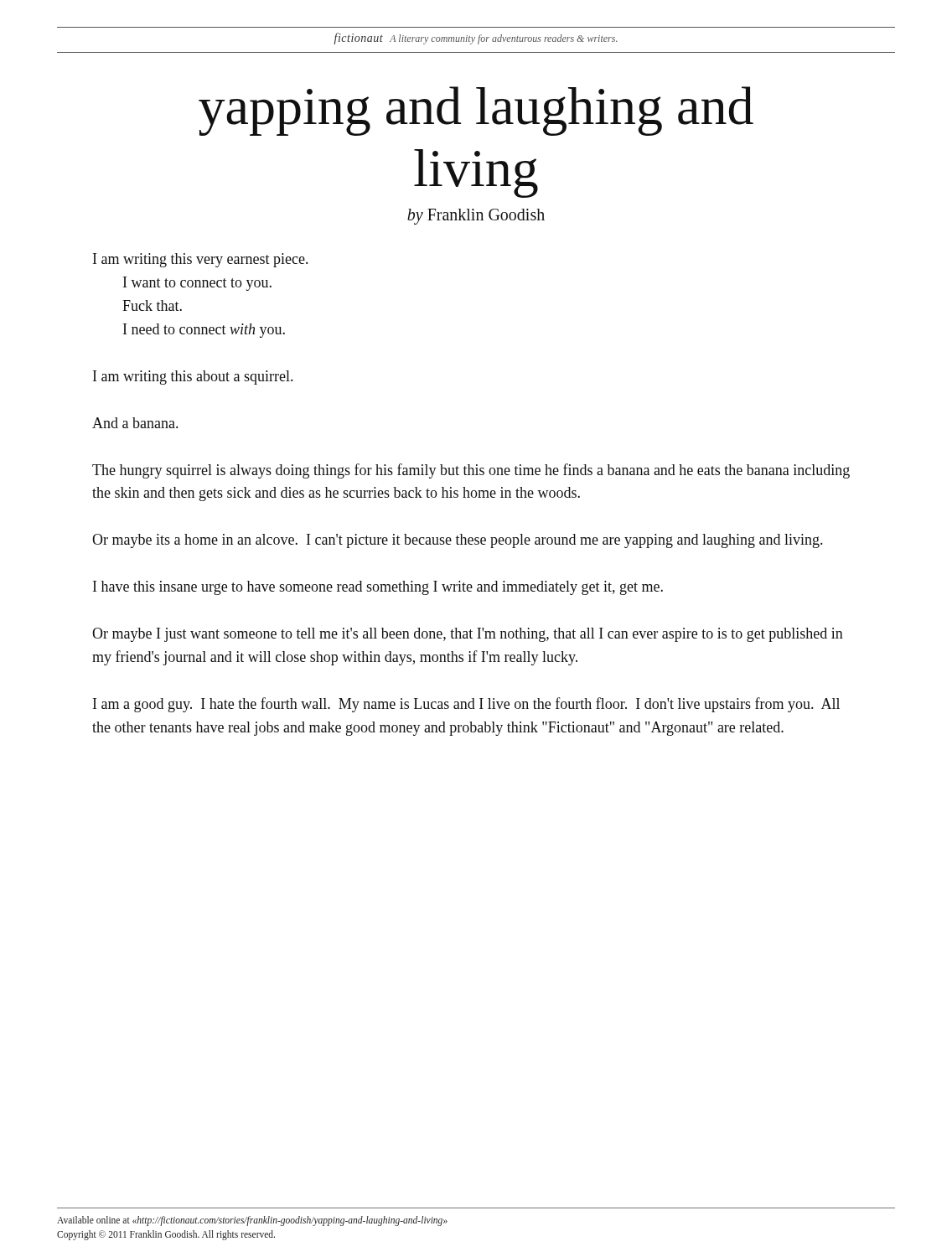Click where it says "yapping and laughing andliving"
This screenshot has height=1257, width=952.
[x=476, y=137]
